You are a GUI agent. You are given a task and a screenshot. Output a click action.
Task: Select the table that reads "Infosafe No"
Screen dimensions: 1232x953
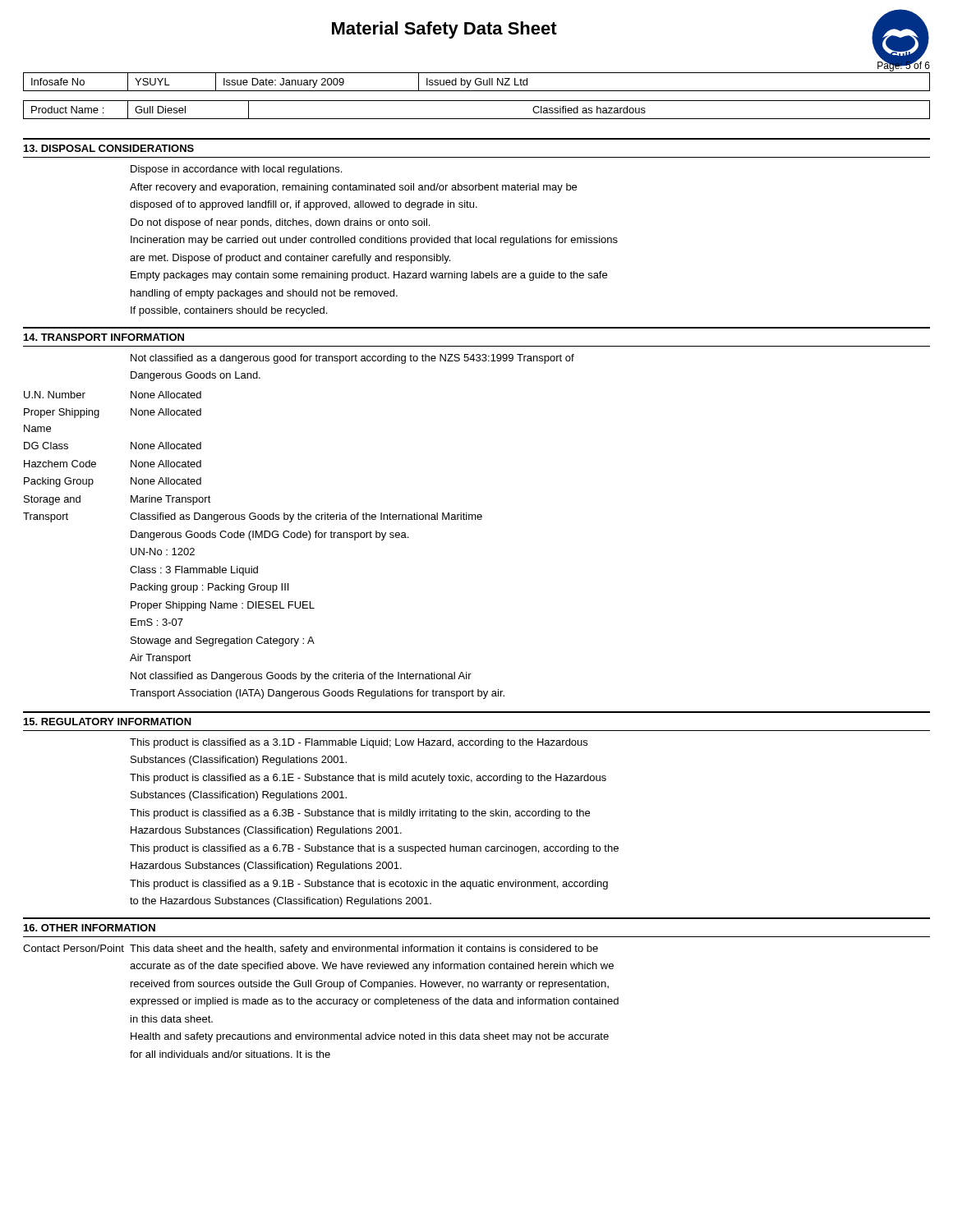click(x=476, y=82)
